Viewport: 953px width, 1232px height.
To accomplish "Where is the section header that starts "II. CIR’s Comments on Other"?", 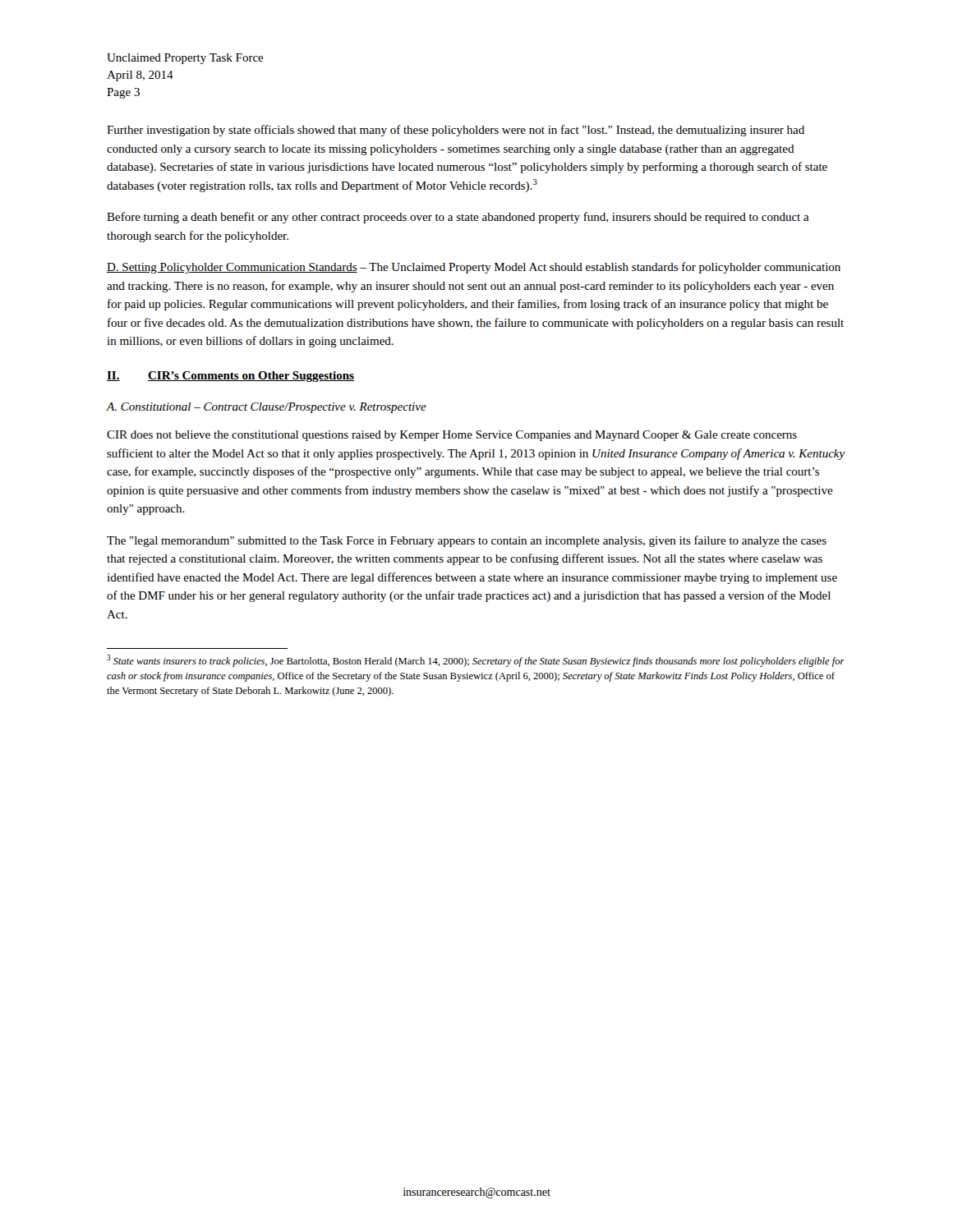I will point(230,375).
